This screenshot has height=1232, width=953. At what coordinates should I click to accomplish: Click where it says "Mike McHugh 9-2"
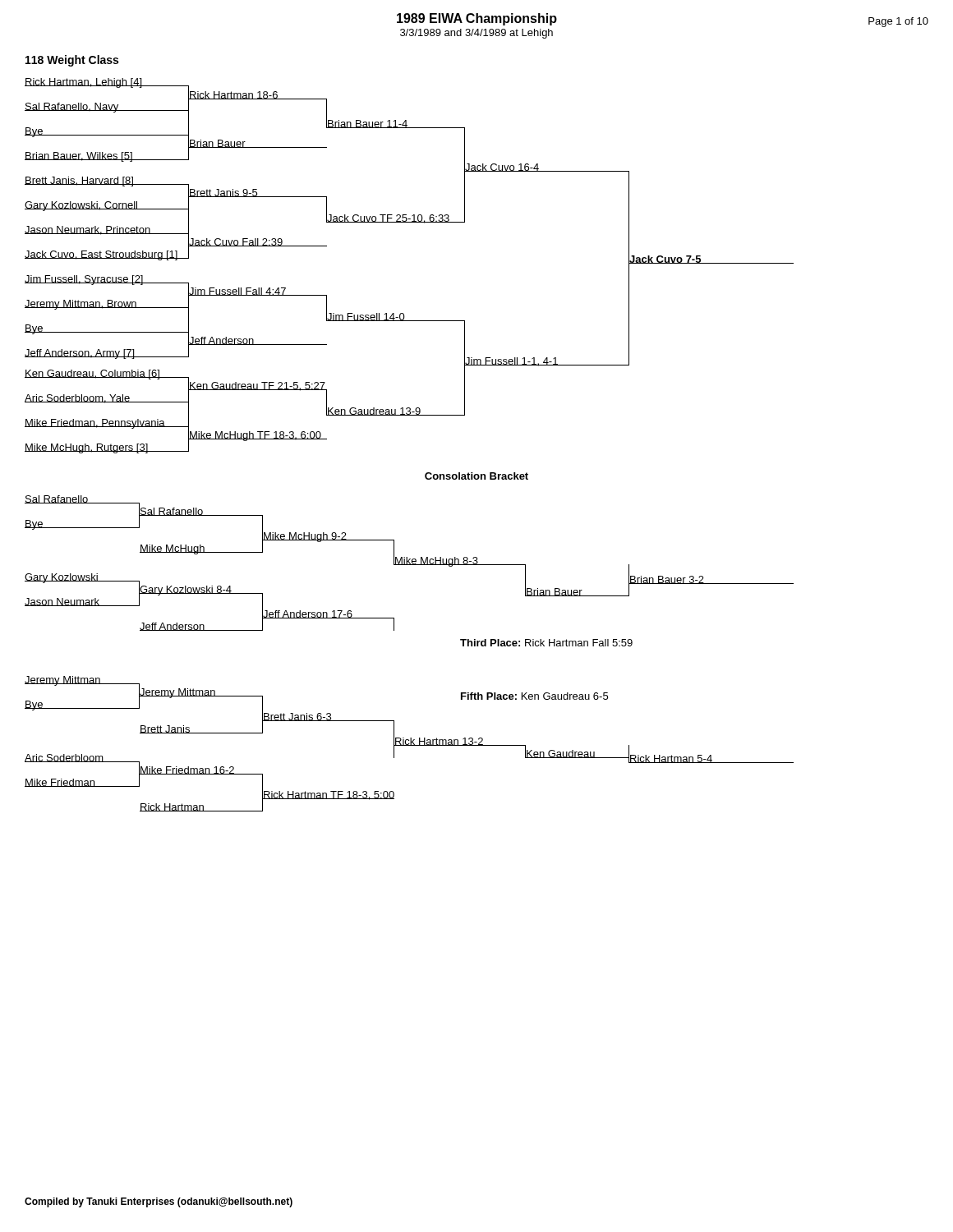[305, 536]
